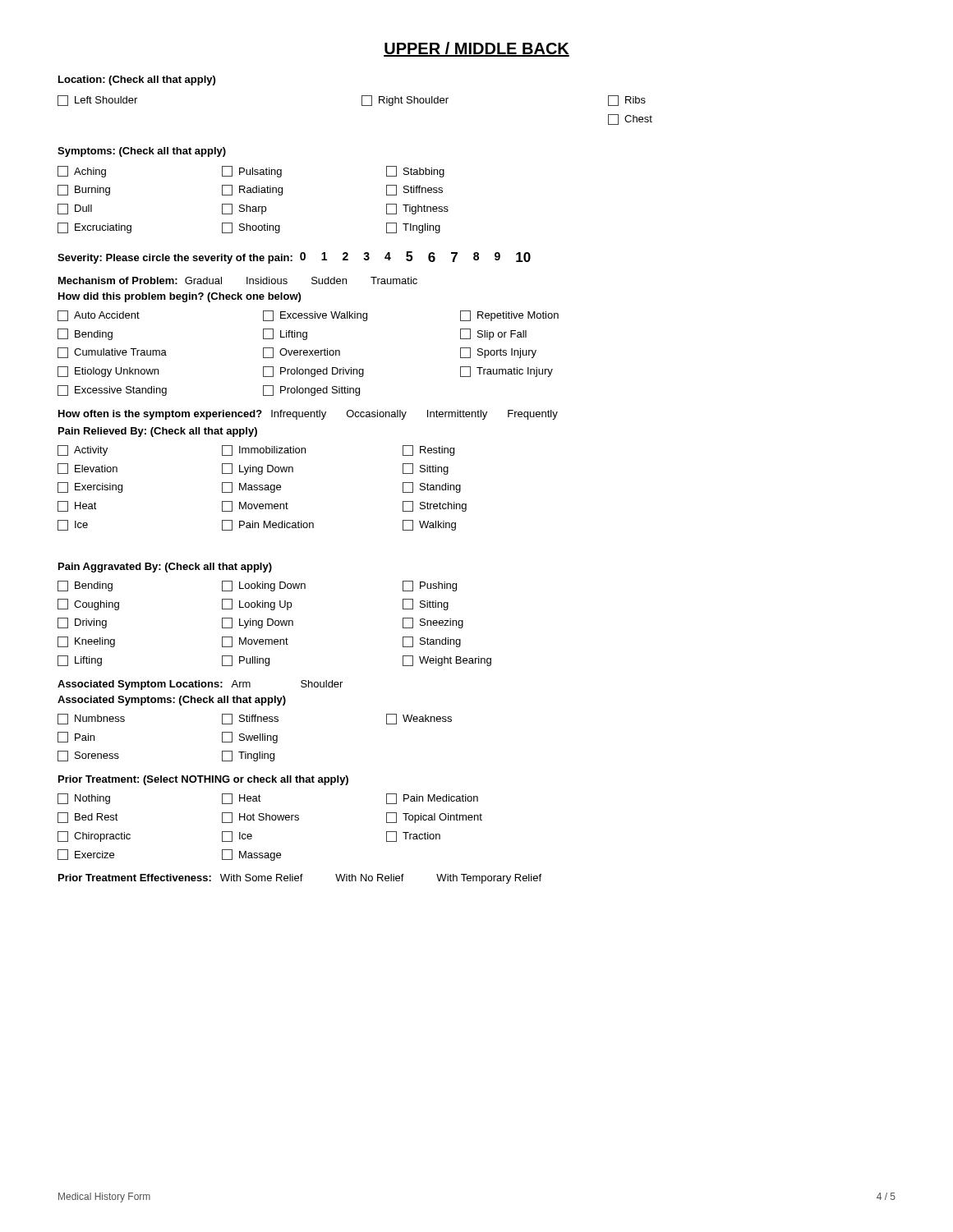The image size is (953, 1232).
Task: Navigate to the passage starting "Prior Treatment: (Select NOTHING or check all that"
Action: [203, 779]
